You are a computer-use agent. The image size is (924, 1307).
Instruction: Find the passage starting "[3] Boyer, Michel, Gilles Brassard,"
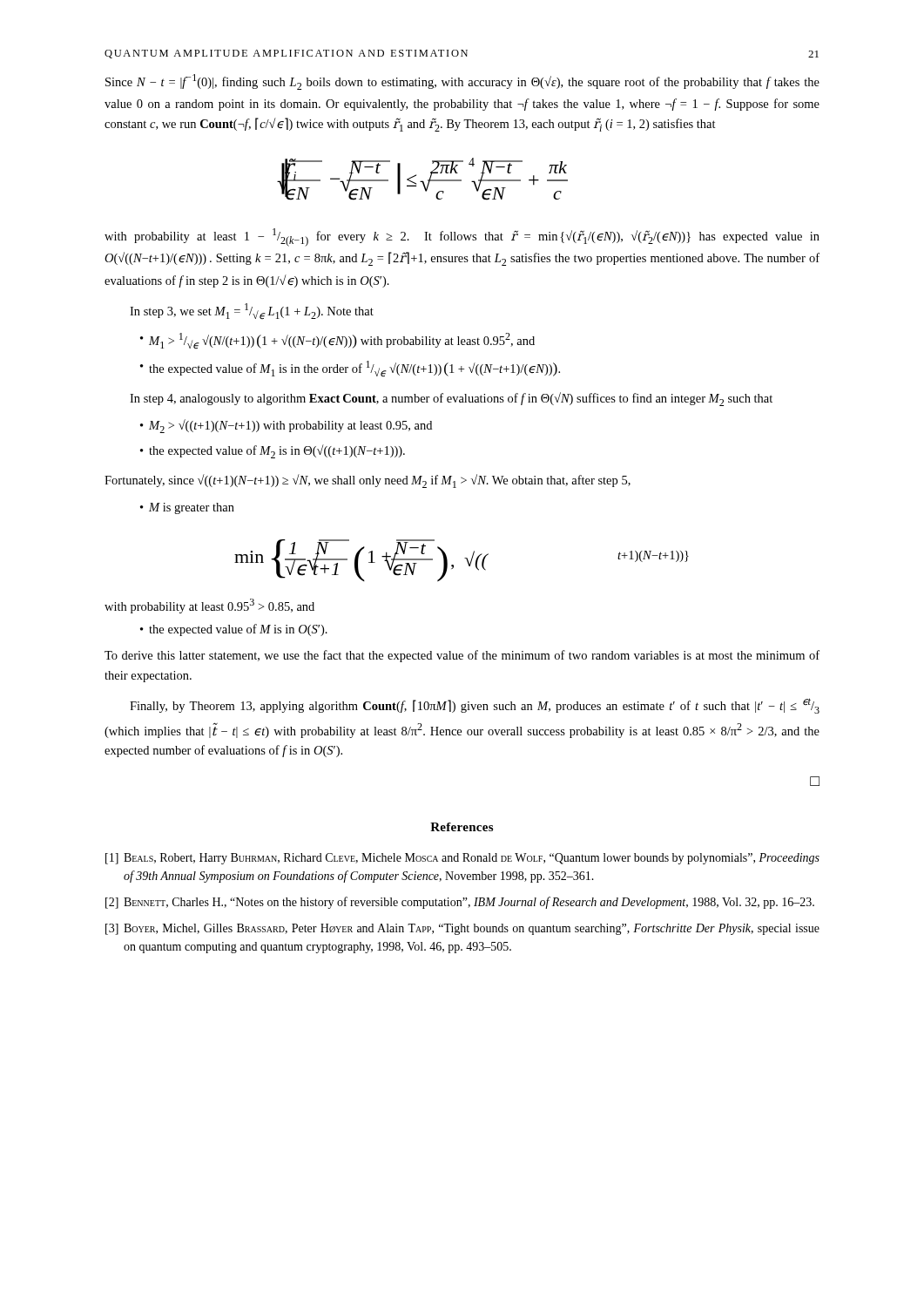(462, 938)
